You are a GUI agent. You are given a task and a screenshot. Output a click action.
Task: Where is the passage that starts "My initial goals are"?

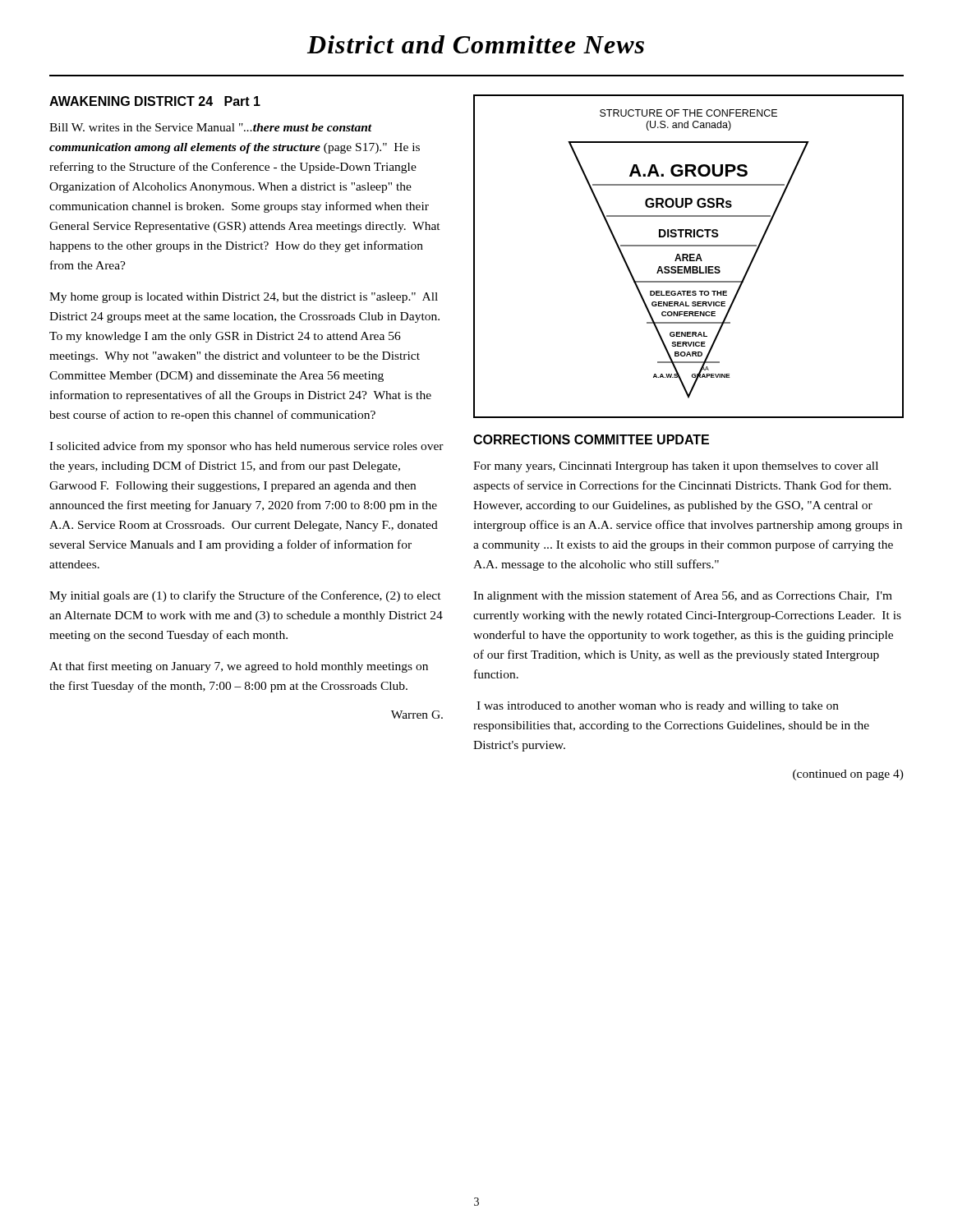pyautogui.click(x=246, y=615)
